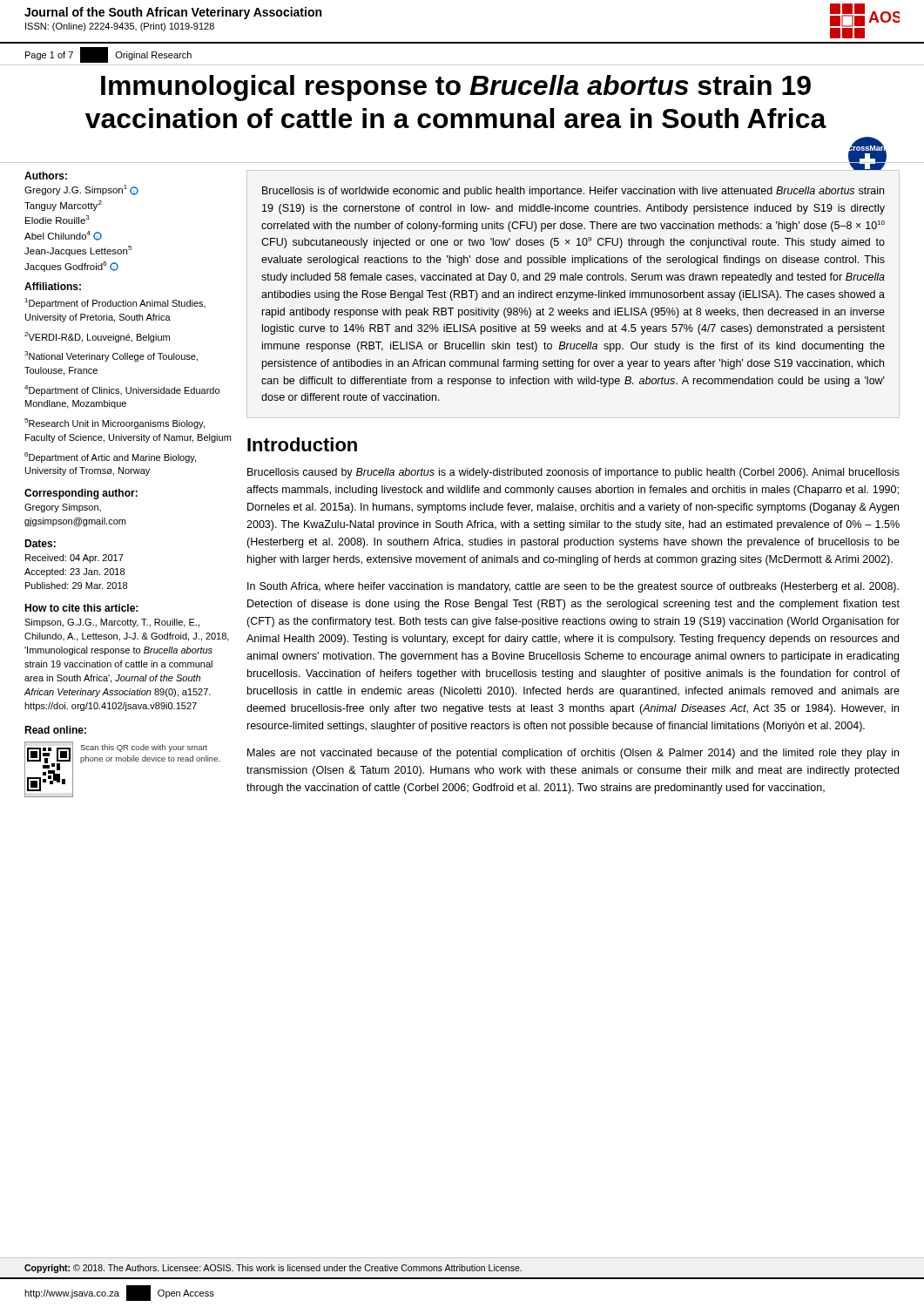Locate the text block starting "Authors: Gregory J.G. Simpson1 i Tanguy Marcotty2"

pos(46,176)
